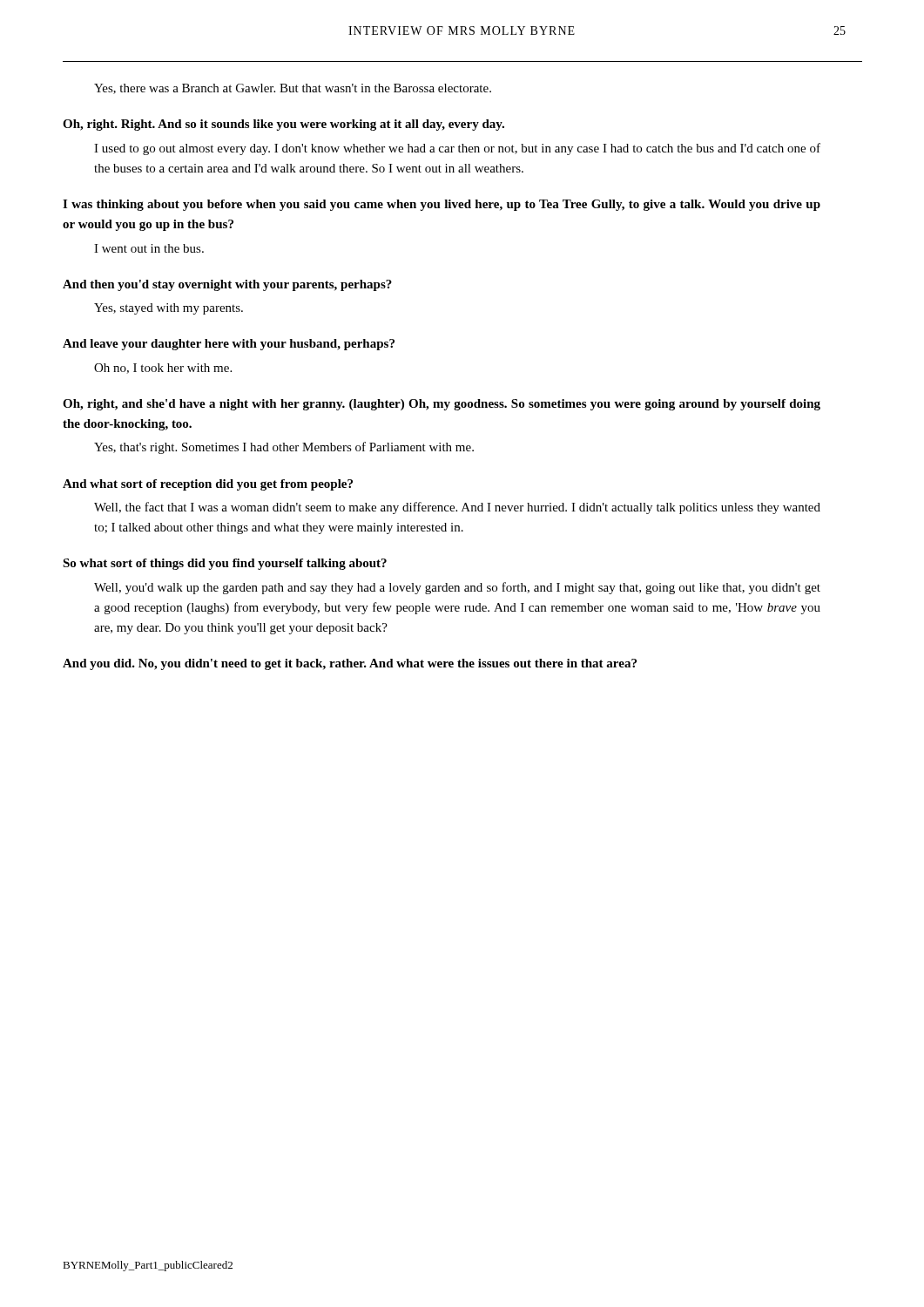Click the passage that begins "I used to go out"
The width and height of the screenshot is (924, 1307).
[x=457, y=158]
